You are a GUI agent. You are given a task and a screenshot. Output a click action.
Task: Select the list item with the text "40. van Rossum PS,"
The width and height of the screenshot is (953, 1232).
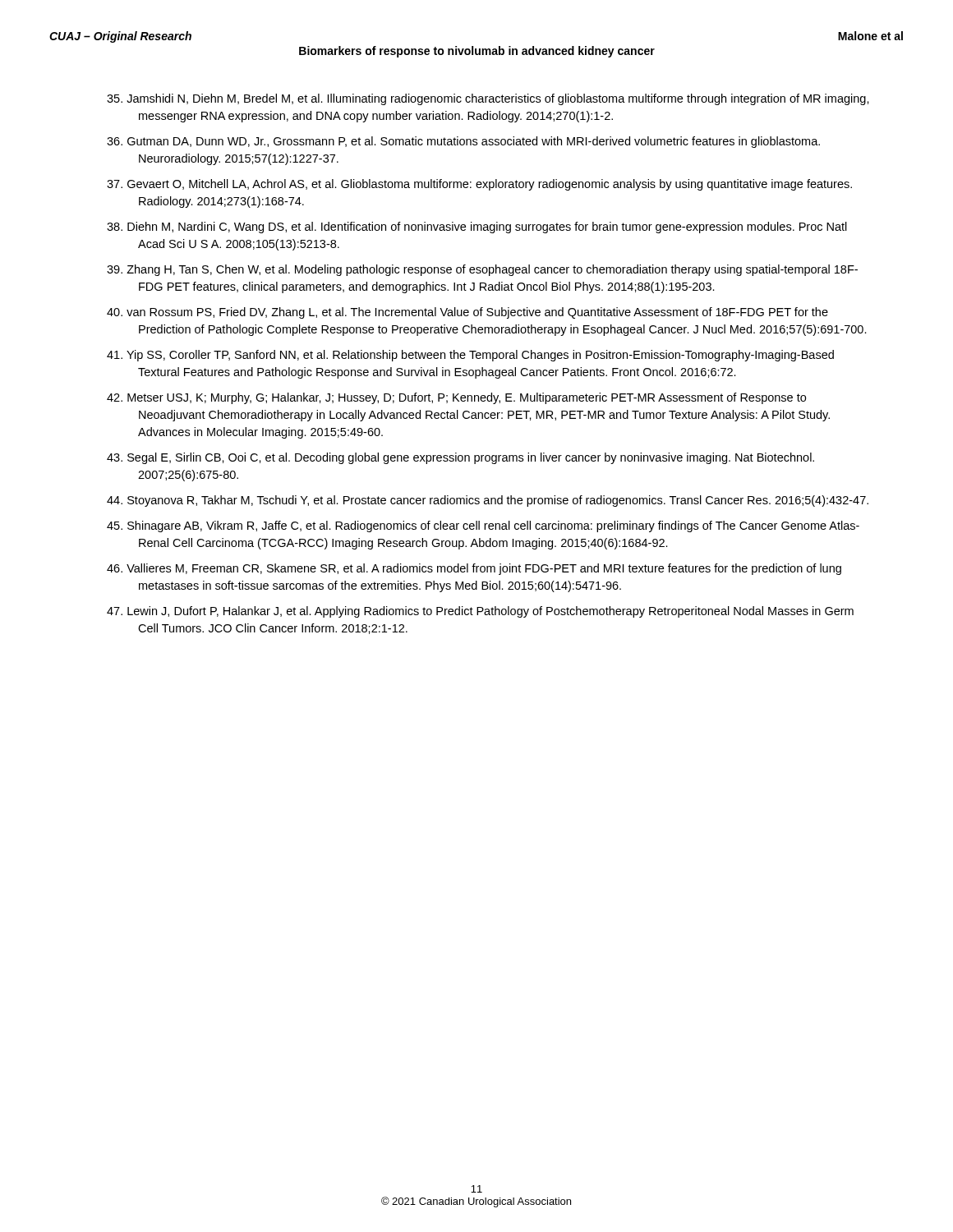(x=487, y=321)
